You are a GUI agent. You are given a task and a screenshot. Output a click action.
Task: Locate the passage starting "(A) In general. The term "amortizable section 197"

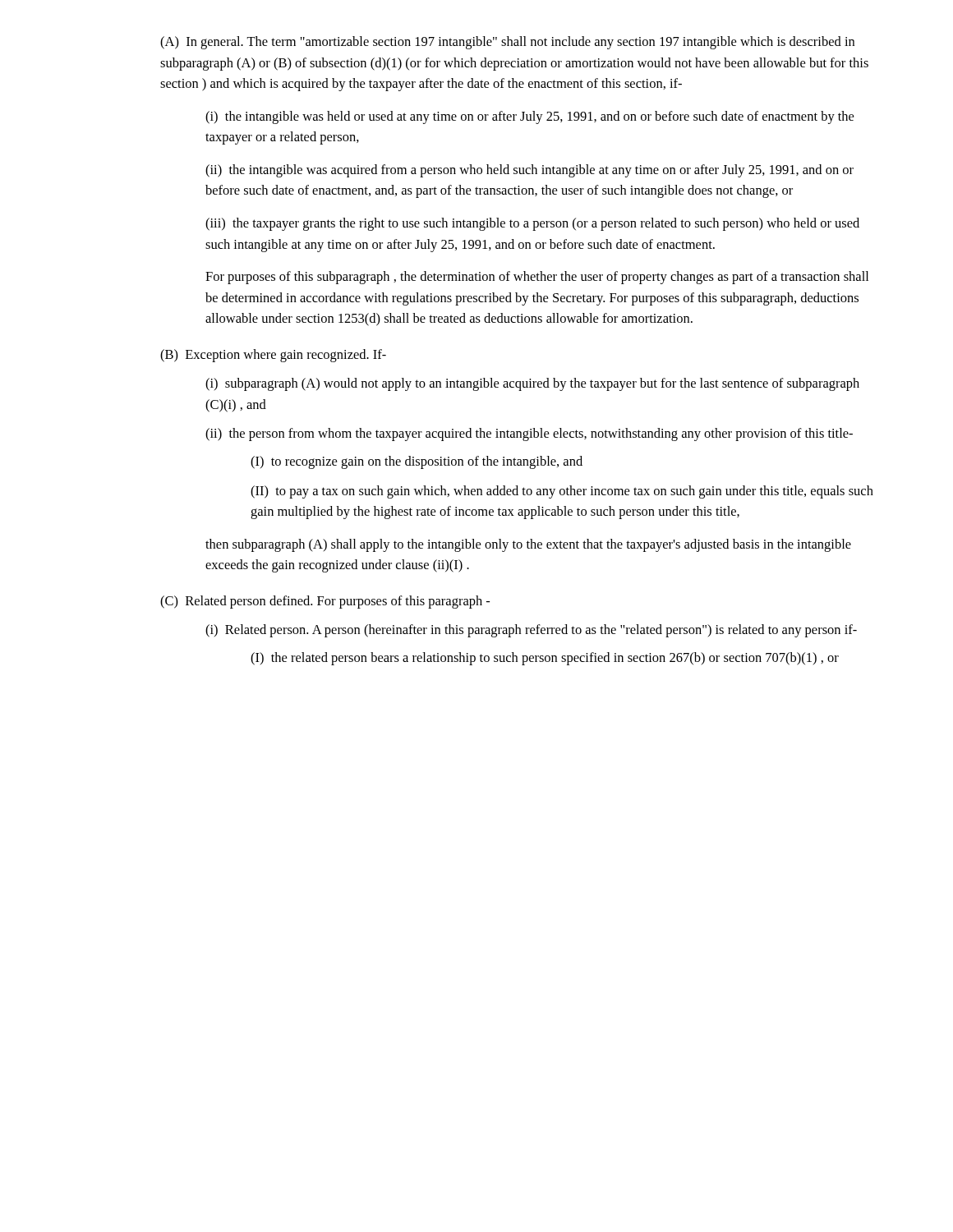(x=514, y=62)
